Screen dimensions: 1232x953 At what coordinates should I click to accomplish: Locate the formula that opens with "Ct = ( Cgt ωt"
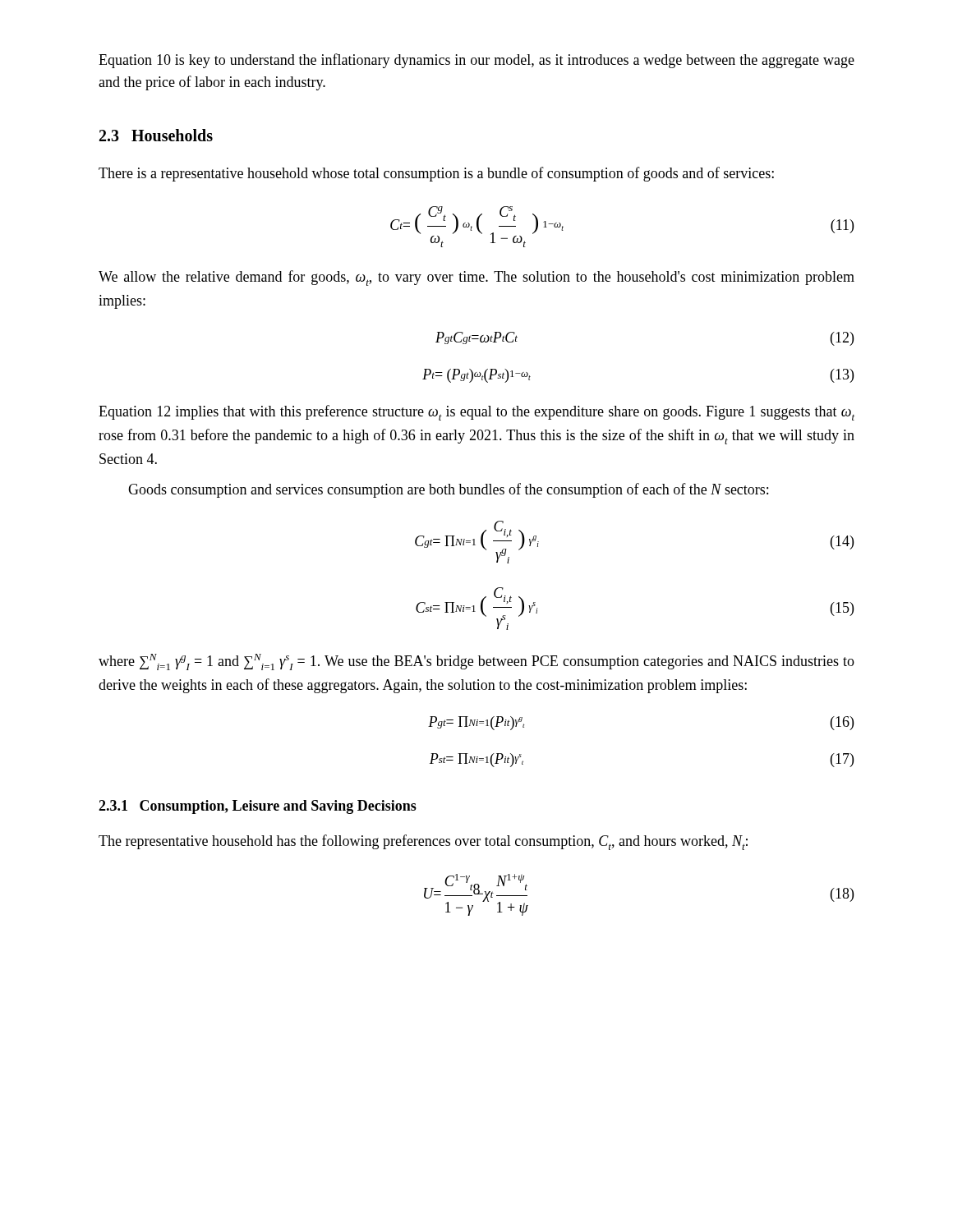point(476,225)
